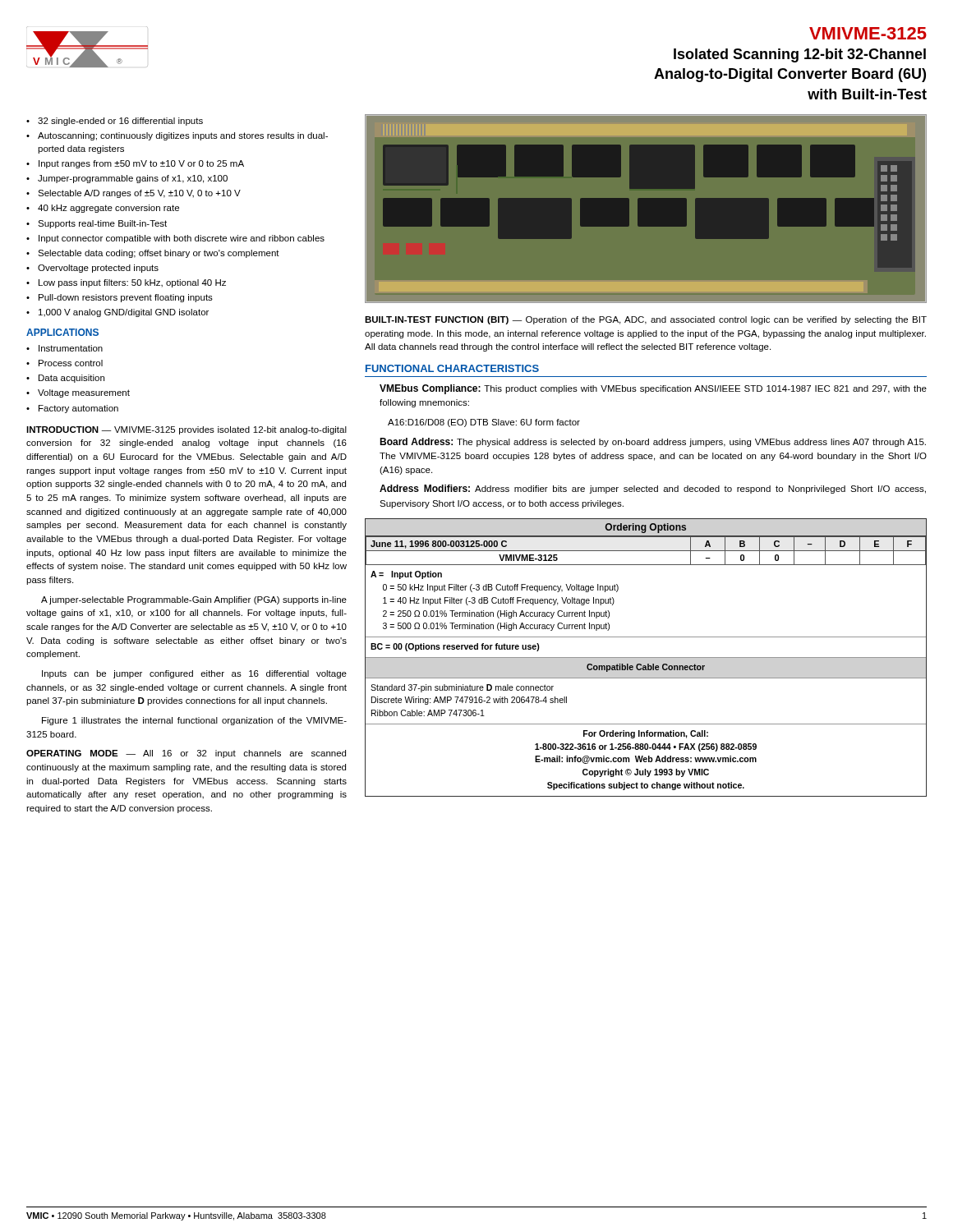Locate the text "A16:D16/D08 (EO) DTB Slave: 6U form factor"

pyautogui.click(x=484, y=422)
